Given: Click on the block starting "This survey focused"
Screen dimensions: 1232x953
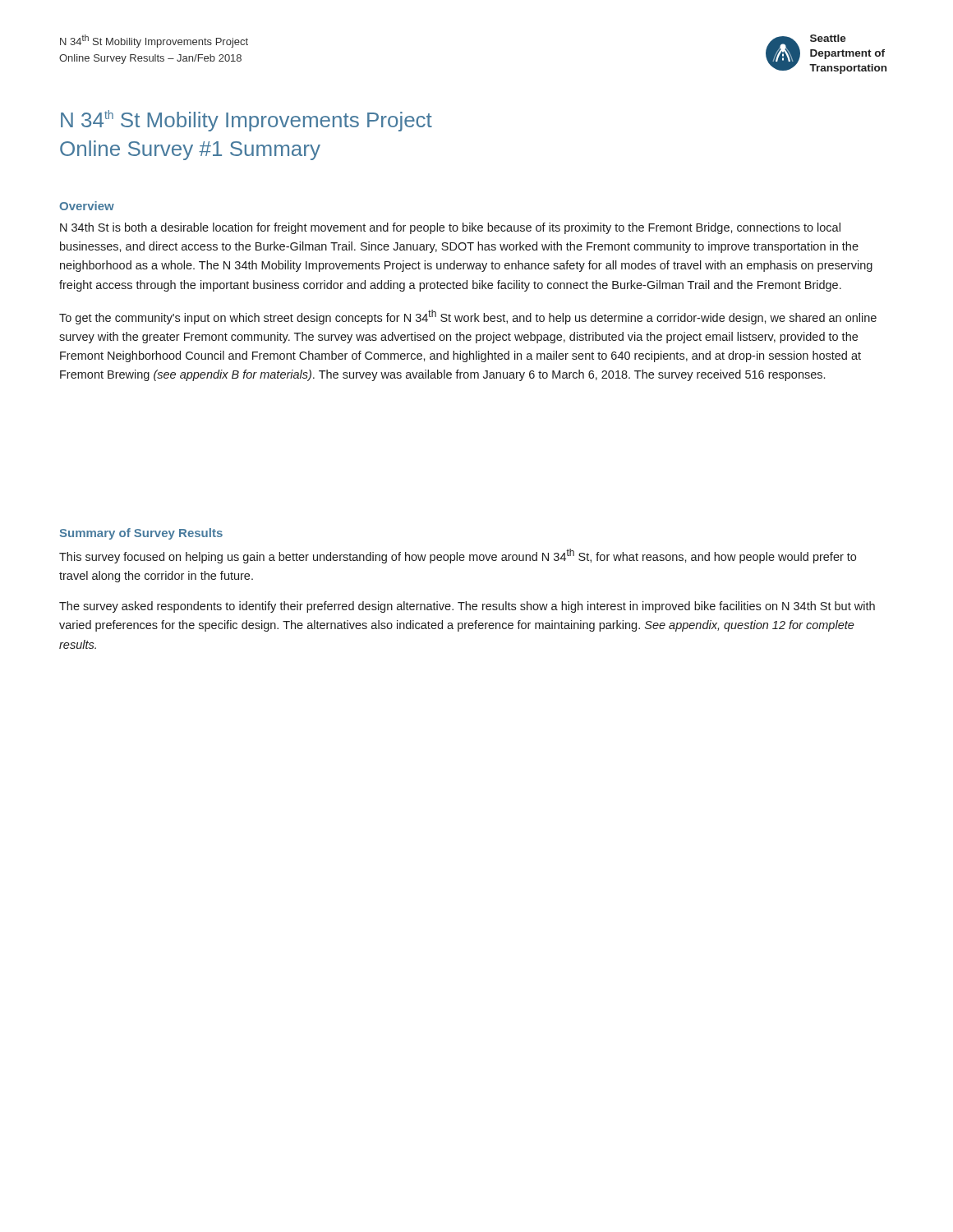Looking at the screenshot, I should pyautogui.click(x=458, y=565).
